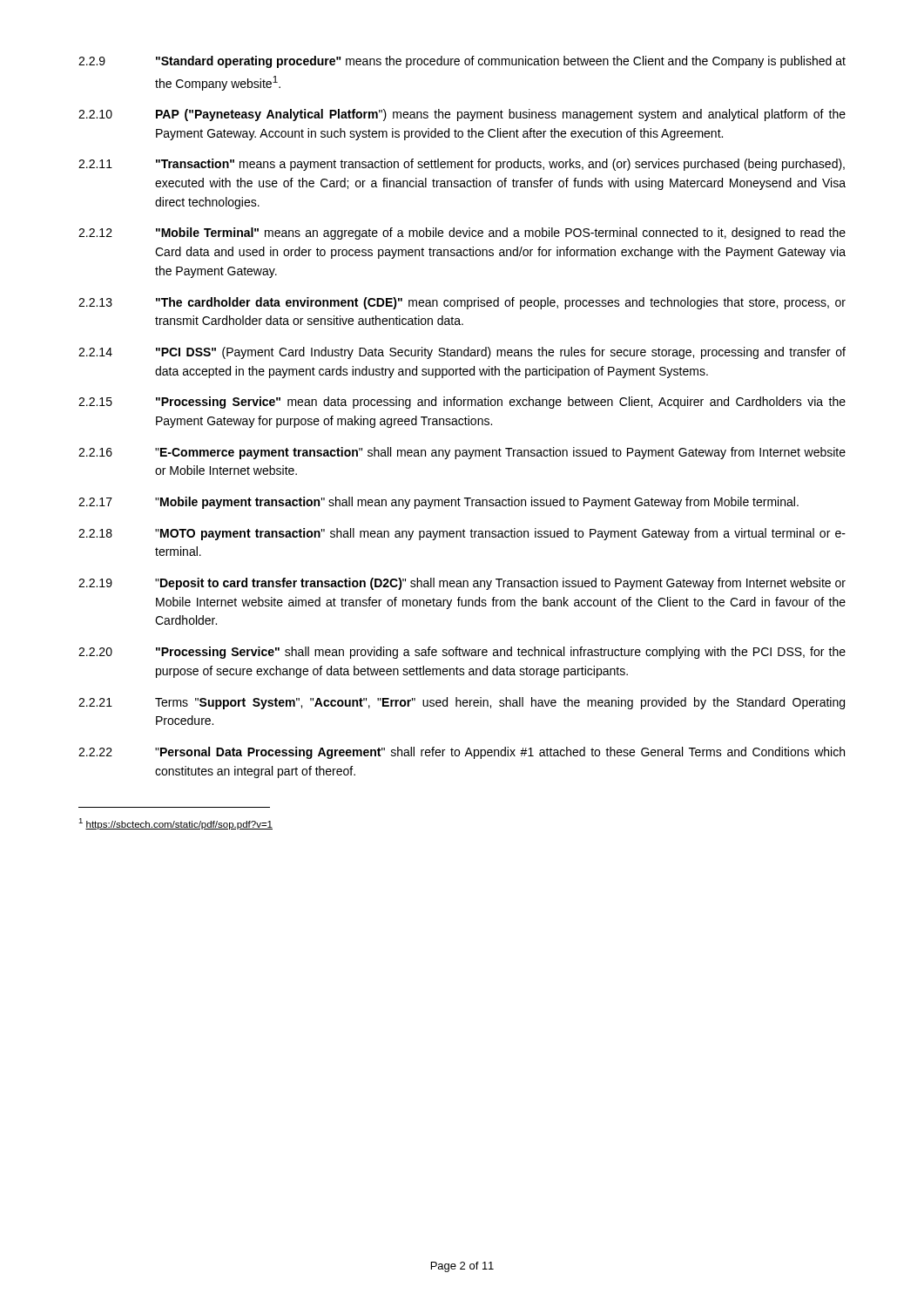
Task: Click on the element starting "2.2.17 "Mobile payment transaction" shall mean"
Action: [462, 503]
